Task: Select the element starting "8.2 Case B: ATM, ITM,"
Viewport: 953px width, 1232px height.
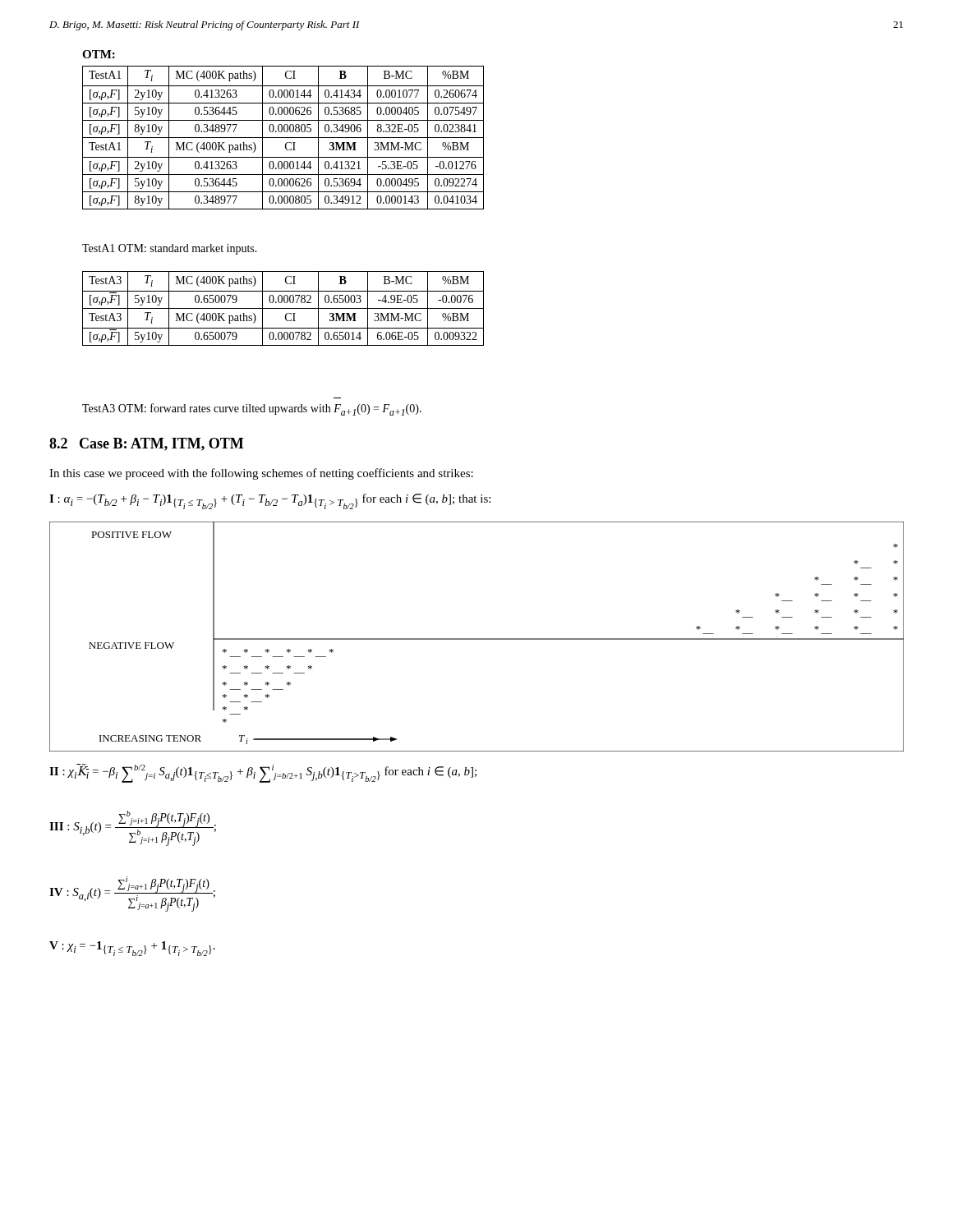Action: point(146,444)
